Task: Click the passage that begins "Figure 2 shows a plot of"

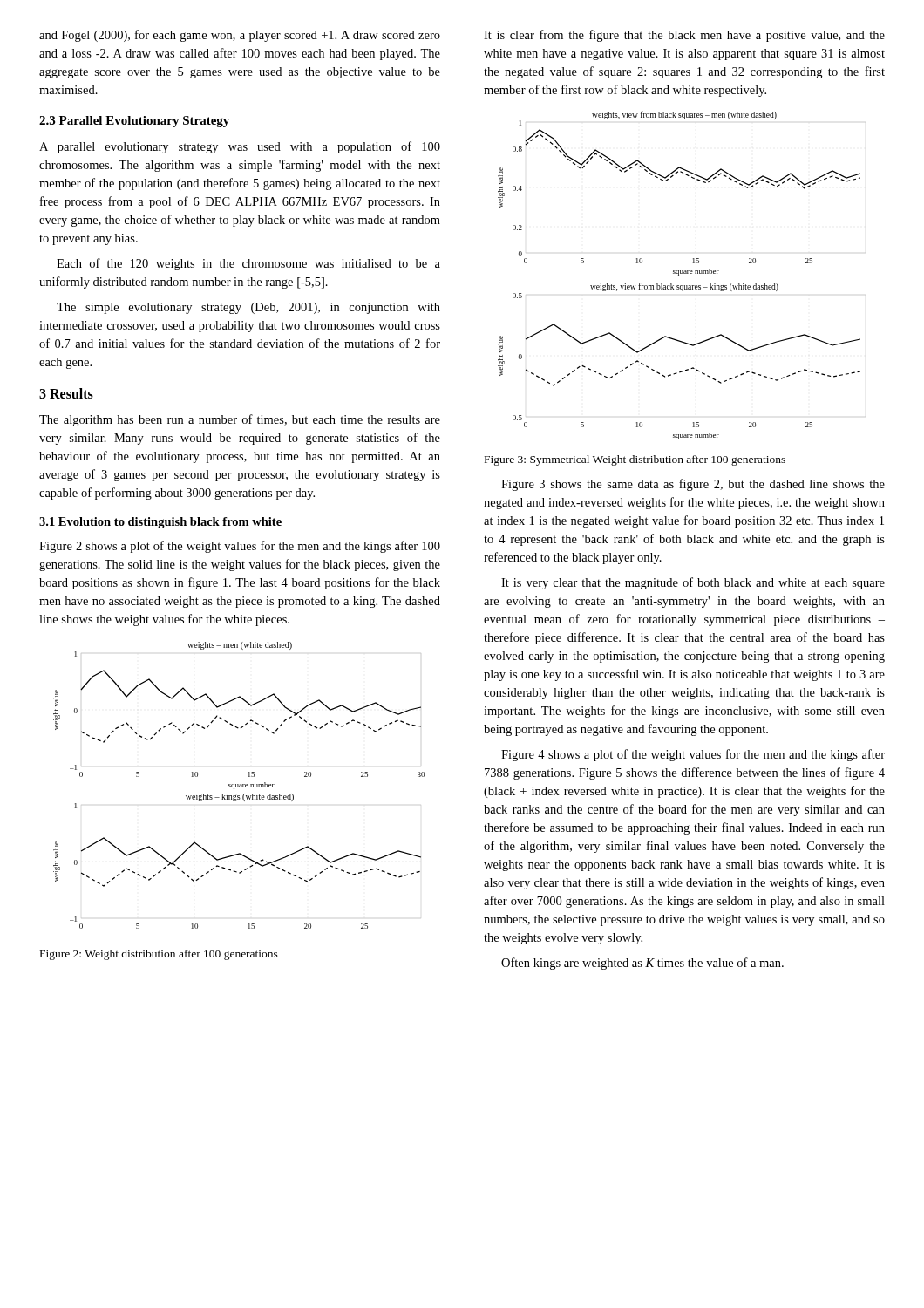Action: coord(240,583)
